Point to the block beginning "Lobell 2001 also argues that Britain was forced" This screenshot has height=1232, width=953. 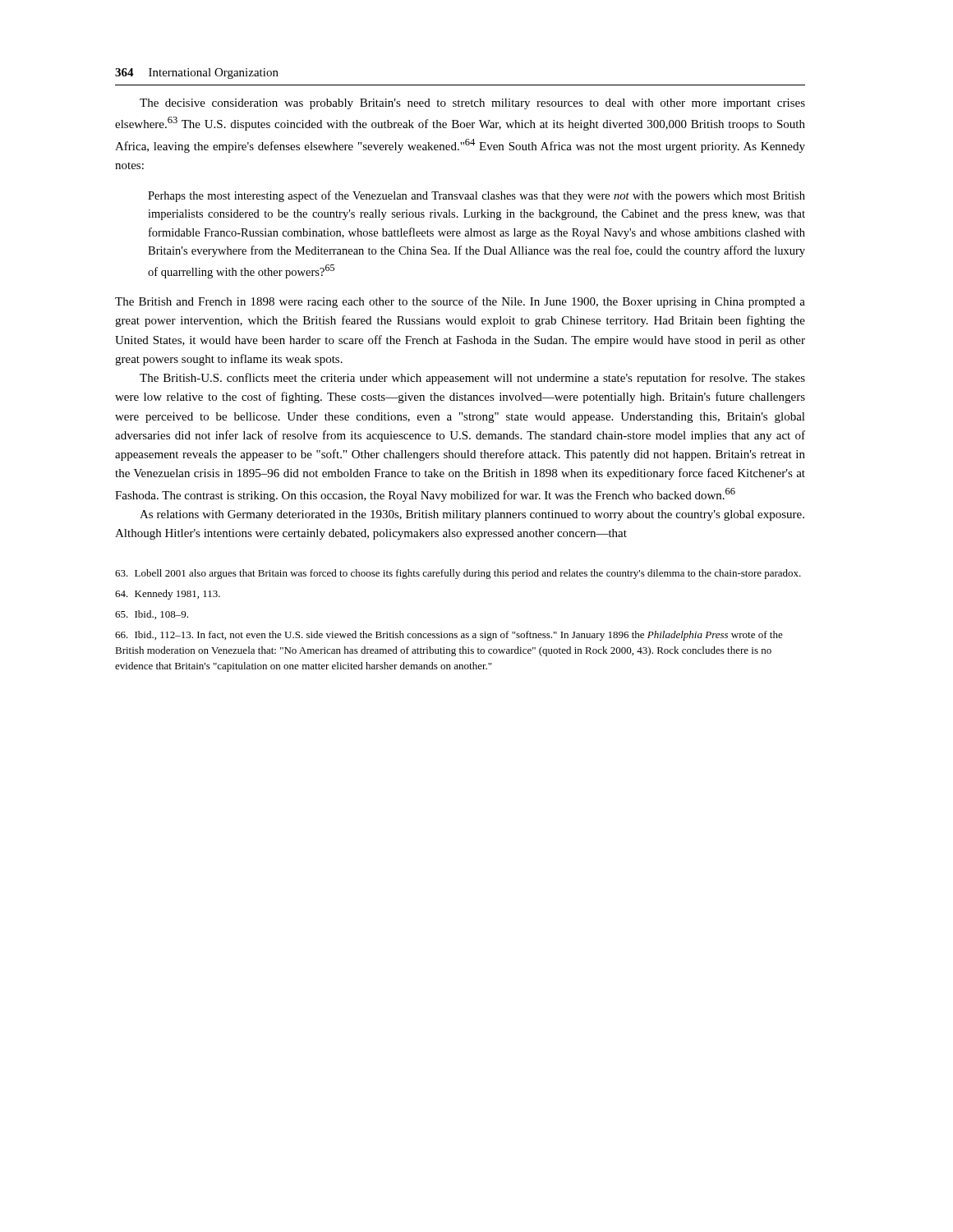point(458,573)
